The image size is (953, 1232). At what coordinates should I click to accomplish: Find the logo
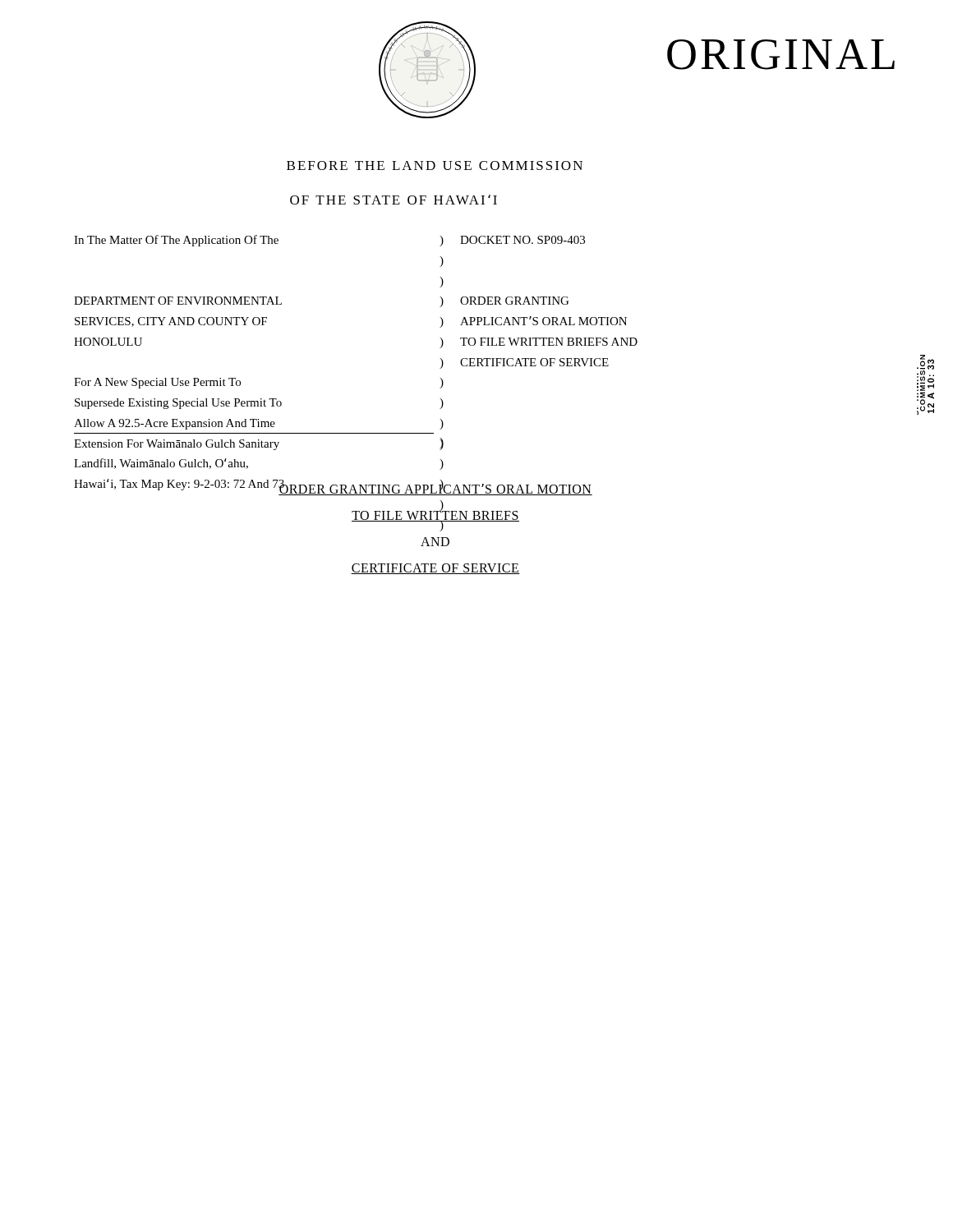[x=427, y=70]
